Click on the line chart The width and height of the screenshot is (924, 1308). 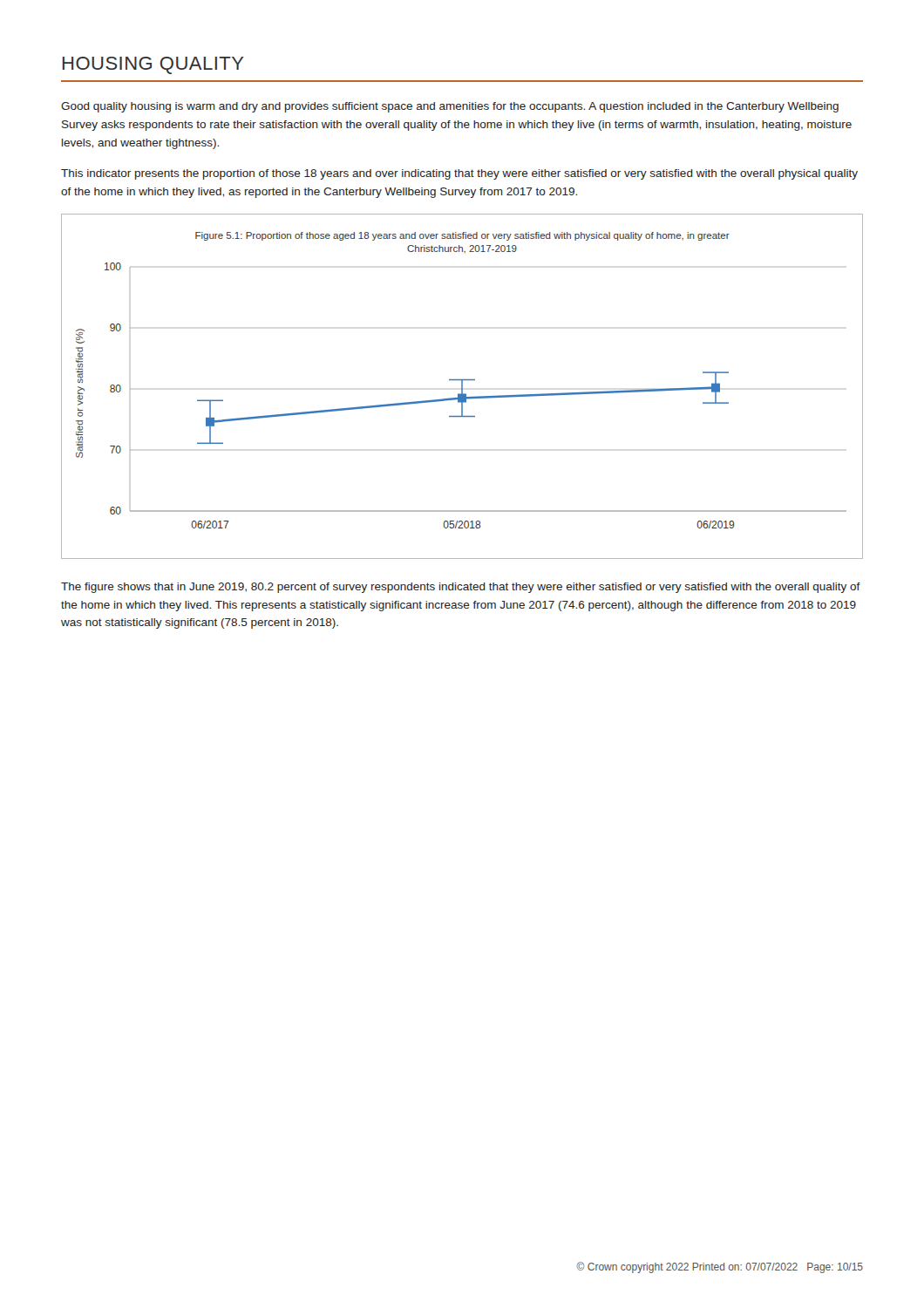click(x=462, y=386)
